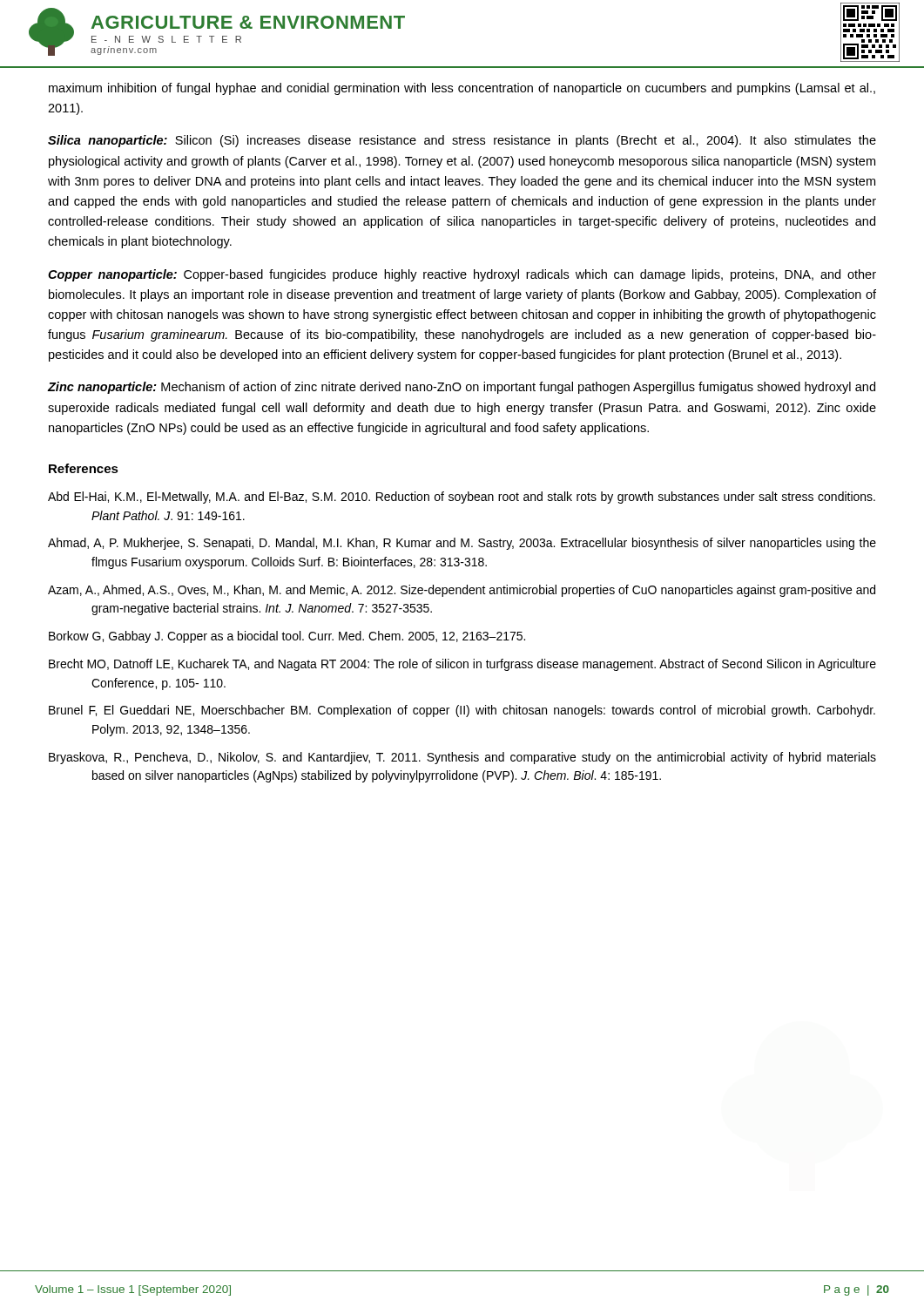Point to the block beginning "Azam, A., Ahmed, A.S., Oves,"

click(462, 599)
